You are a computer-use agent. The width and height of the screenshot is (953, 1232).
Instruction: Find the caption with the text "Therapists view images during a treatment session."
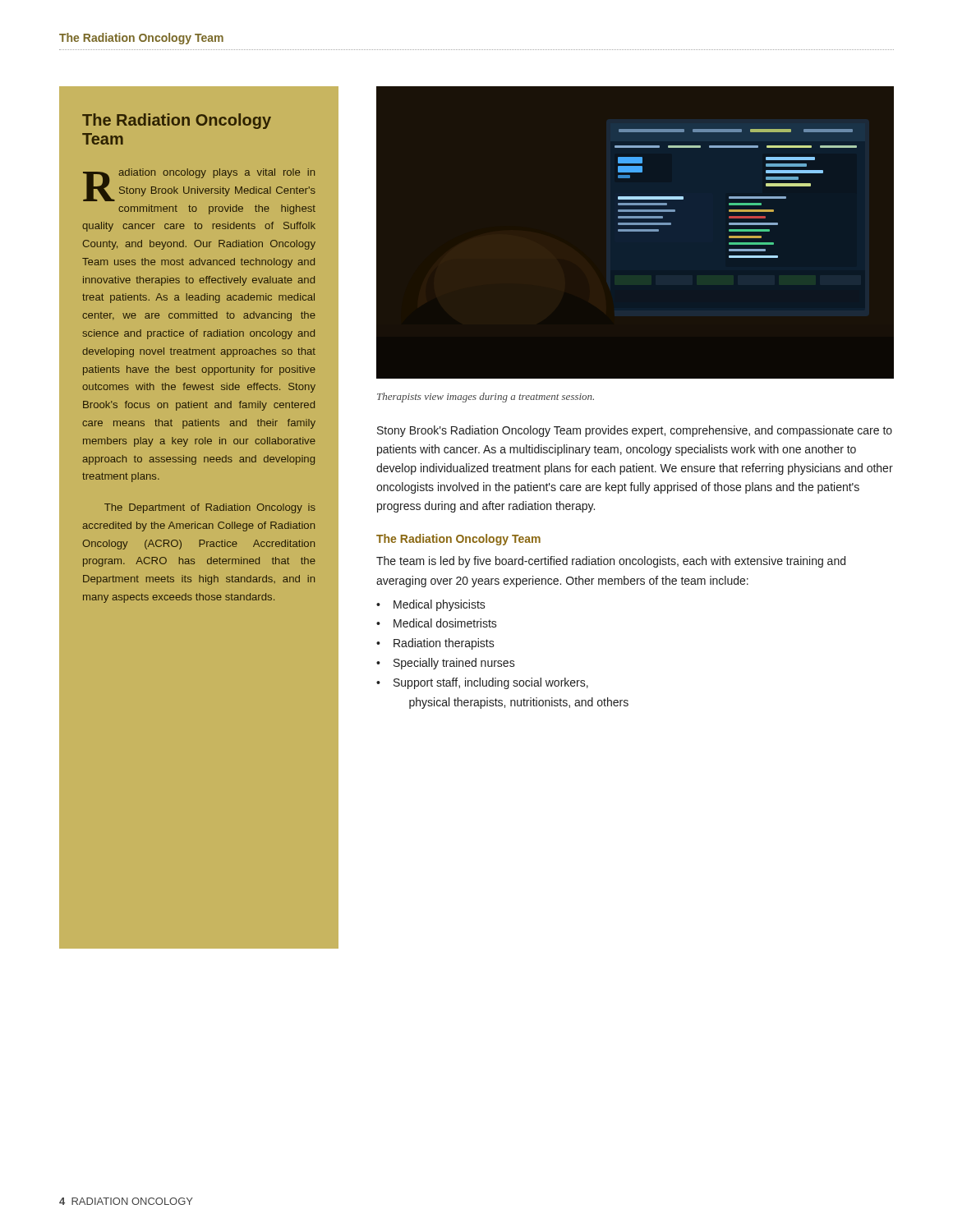(x=486, y=396)
